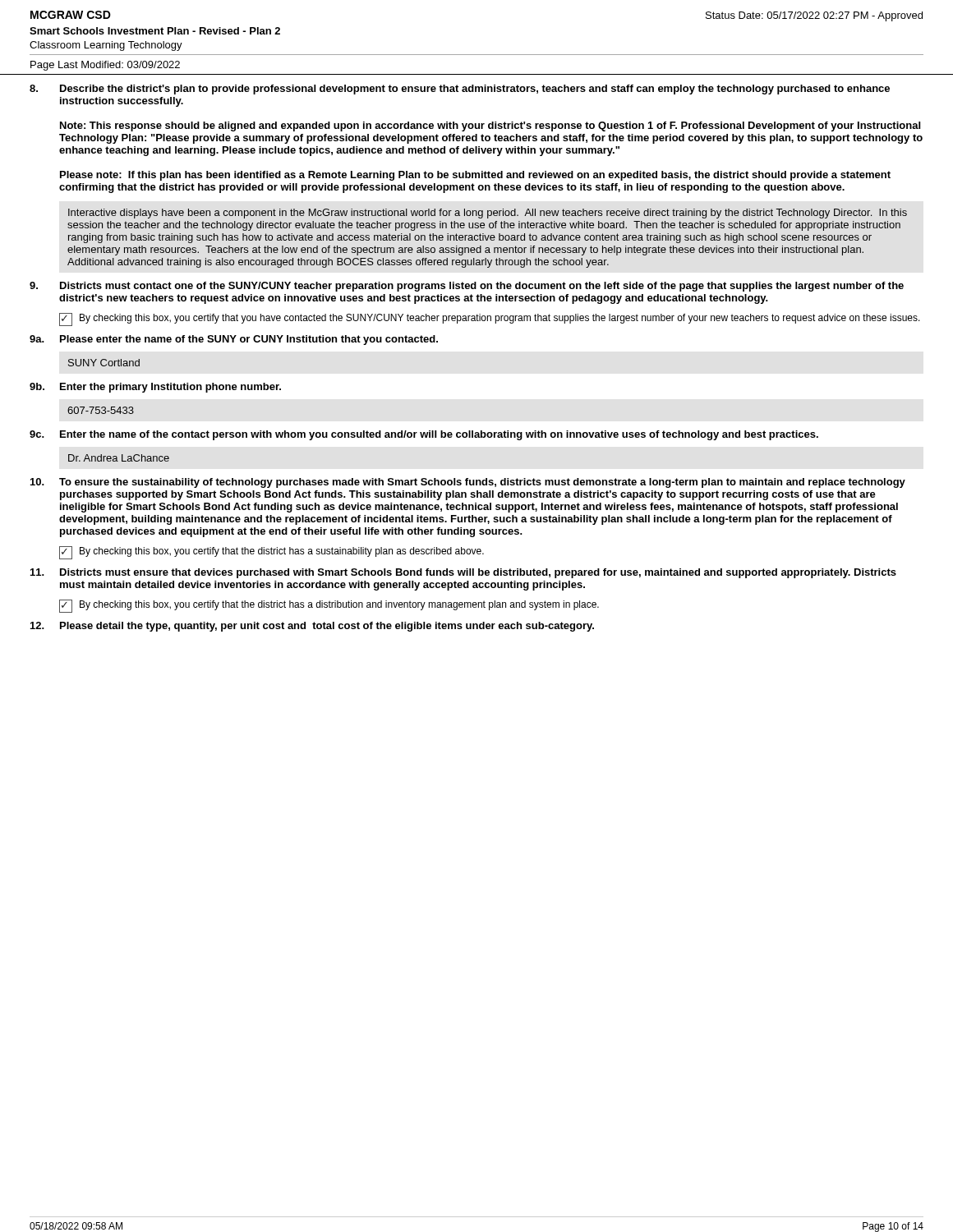This screenshot has height=1232, width=953.
Task: Click on the element starting "Please enter the name"
Action: pos(249,339)
